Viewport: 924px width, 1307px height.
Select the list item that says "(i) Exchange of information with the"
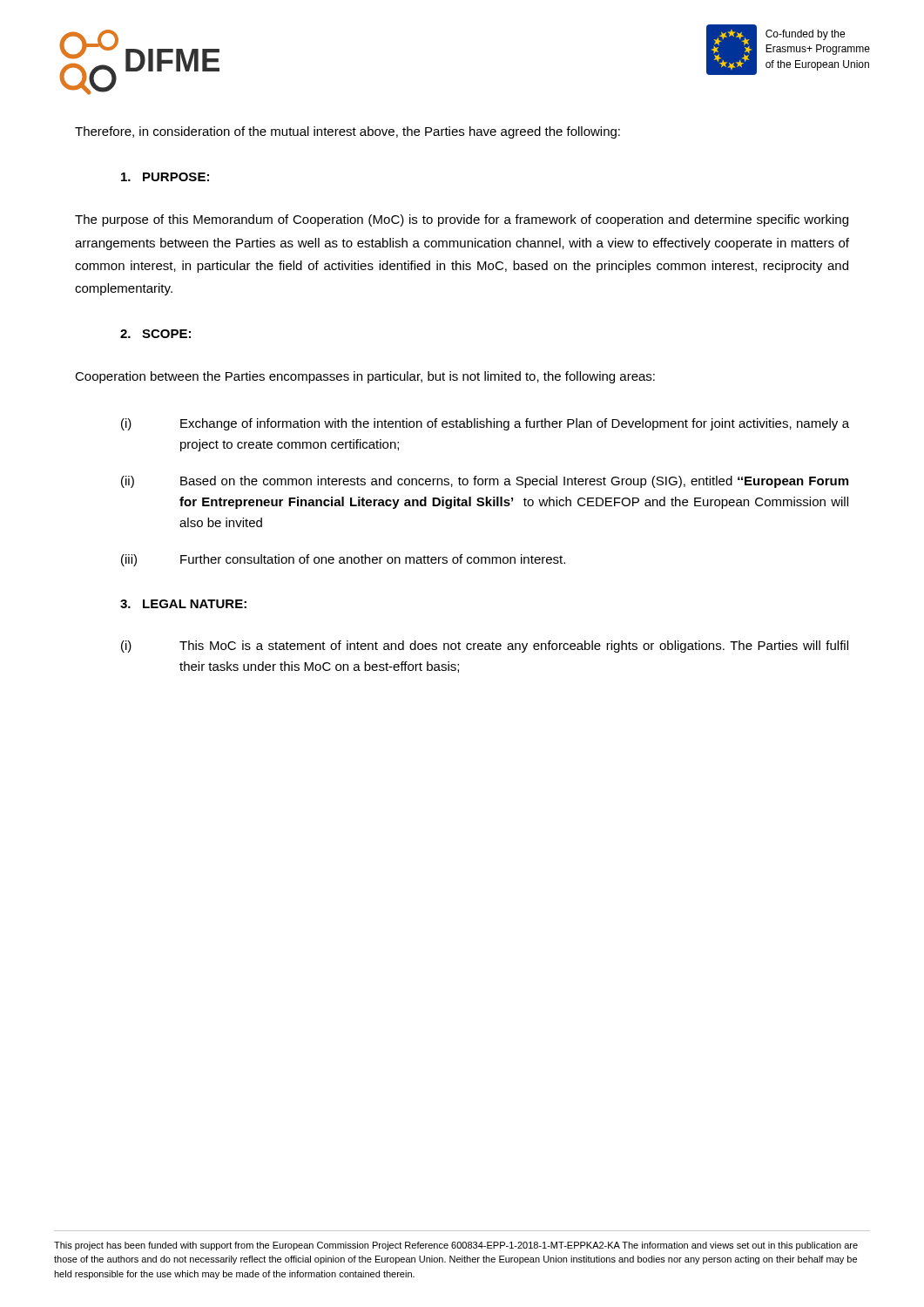485,434
